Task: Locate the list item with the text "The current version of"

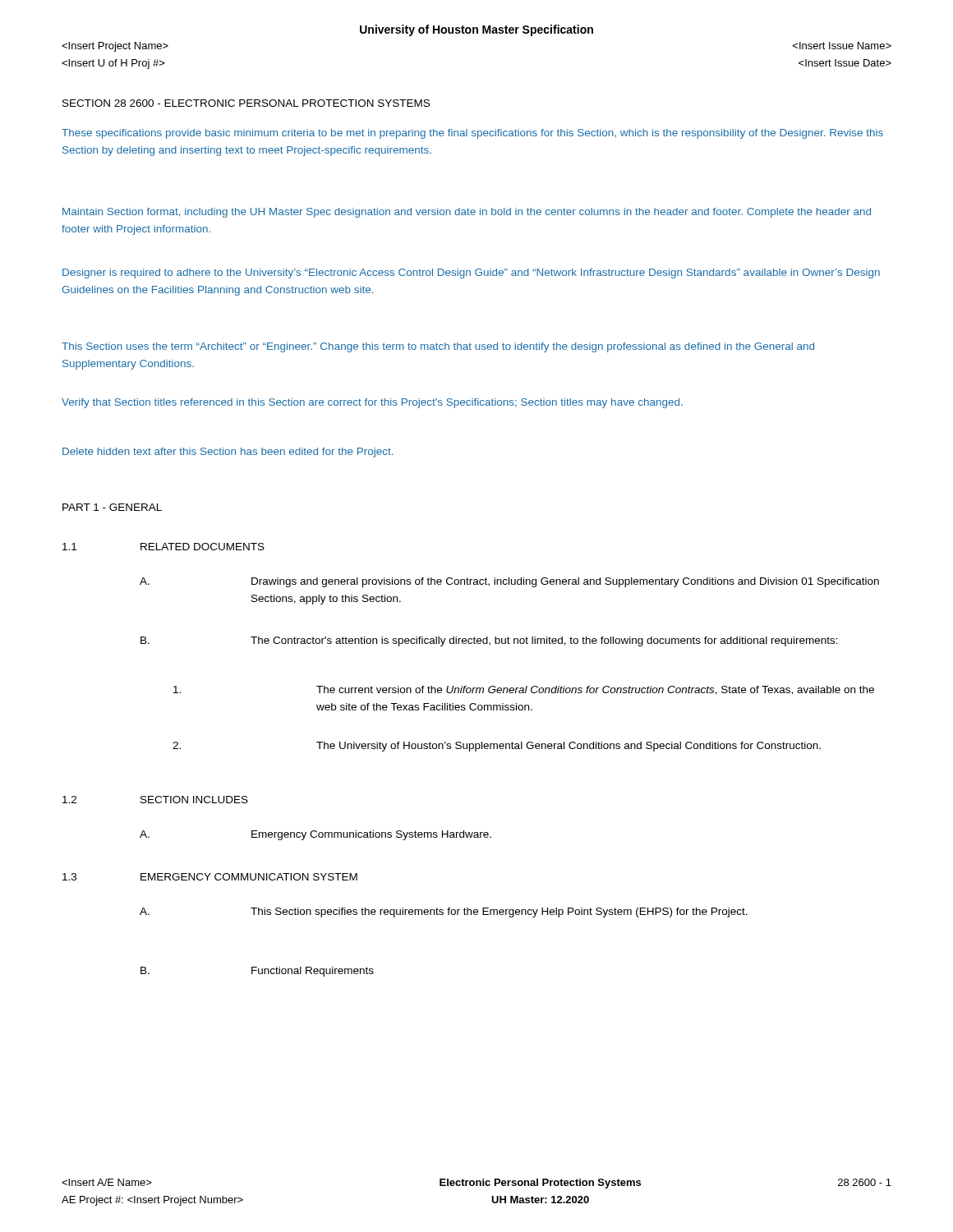Action: 476,699
